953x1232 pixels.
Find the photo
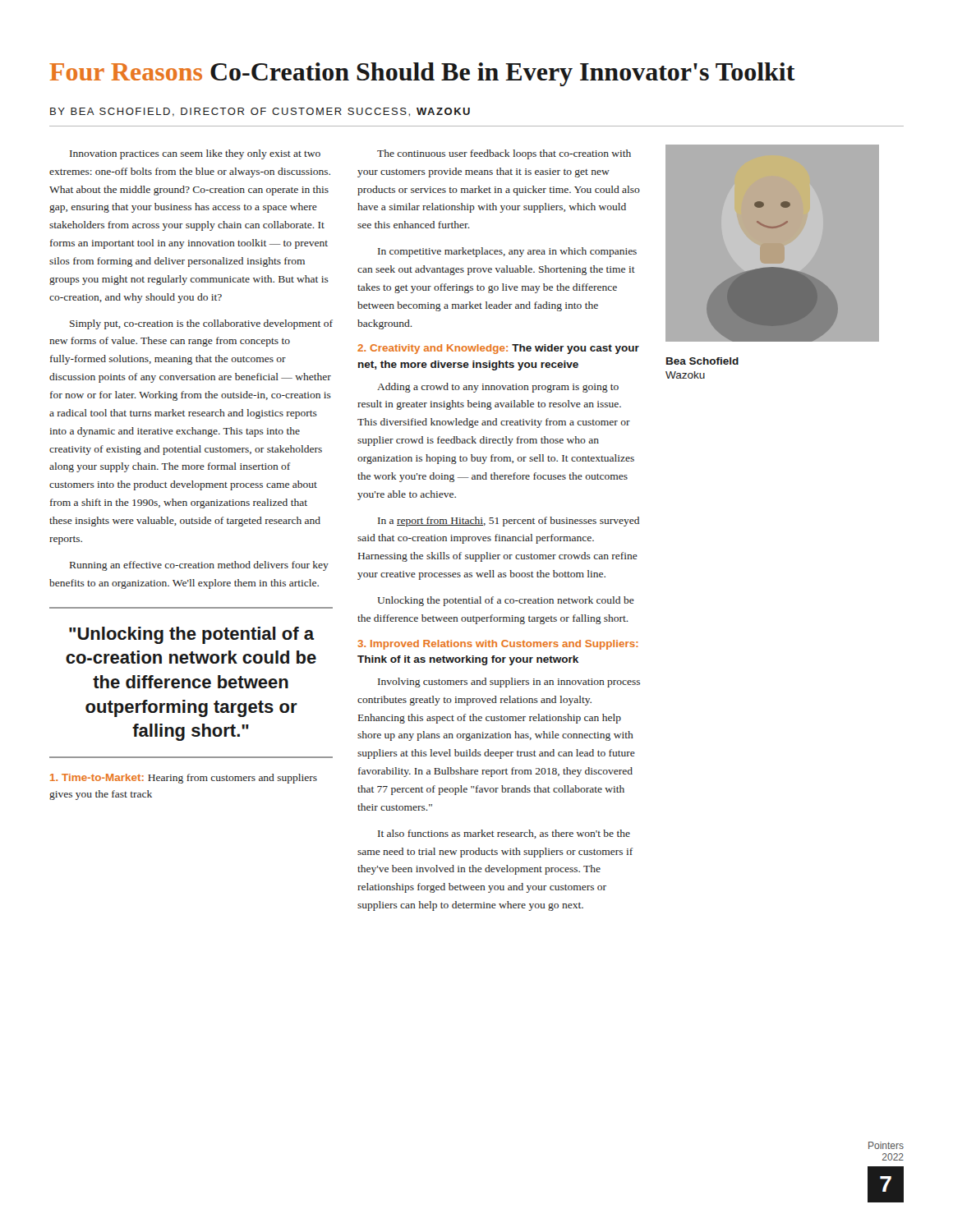click(797, 245)
